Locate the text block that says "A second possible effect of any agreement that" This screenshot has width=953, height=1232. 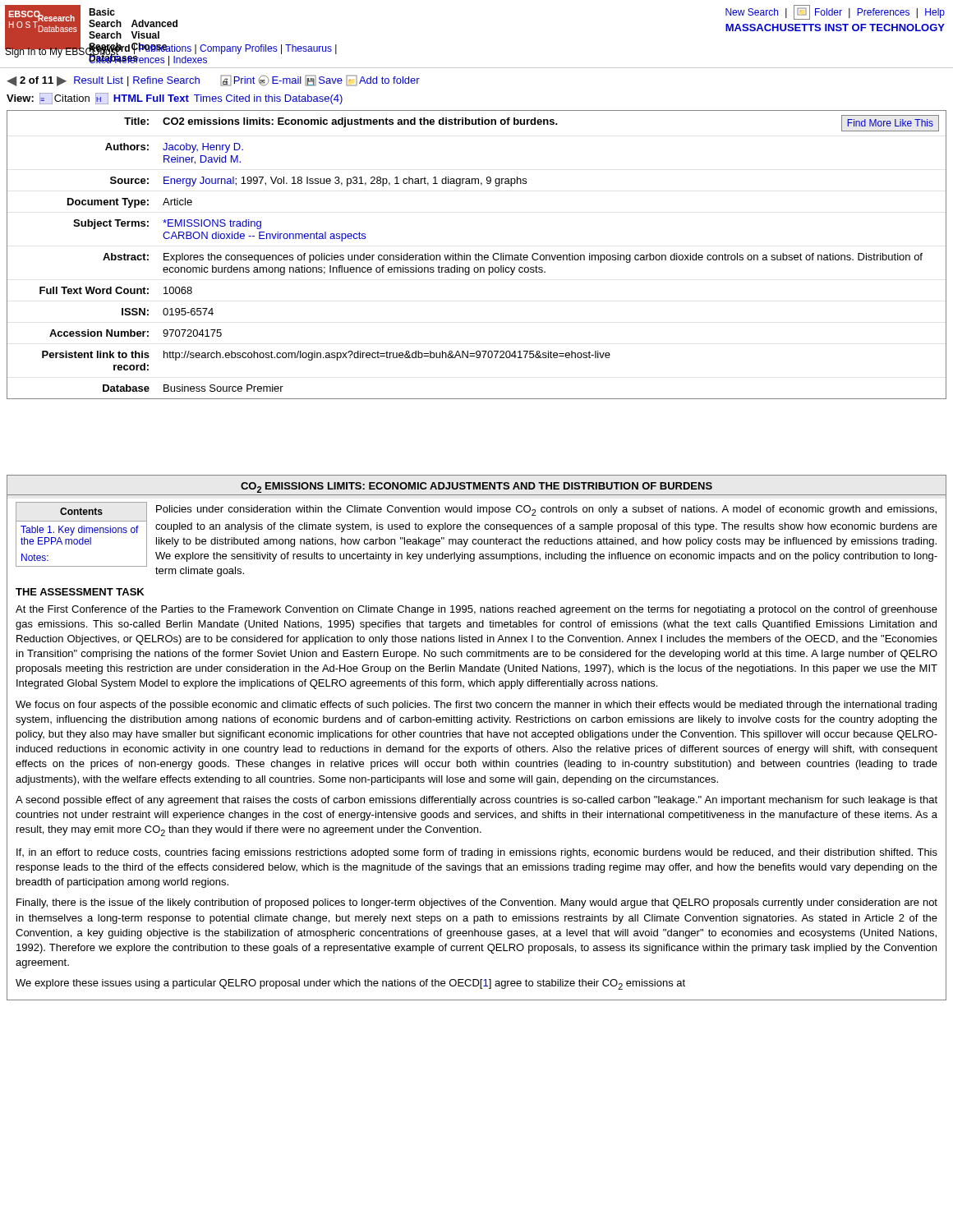(476, 815)
